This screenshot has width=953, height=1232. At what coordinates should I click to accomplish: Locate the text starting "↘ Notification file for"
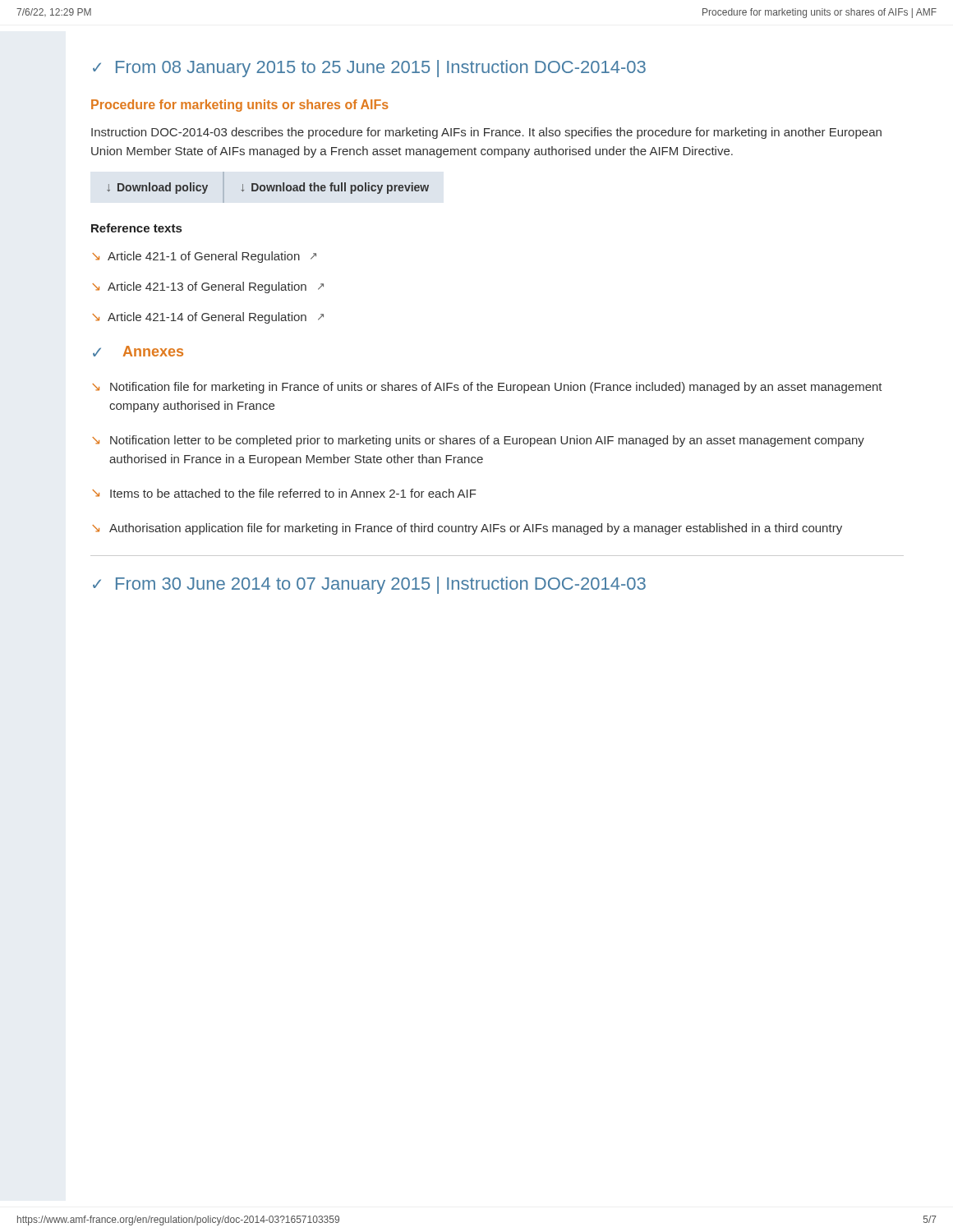(x=497, y=396)
